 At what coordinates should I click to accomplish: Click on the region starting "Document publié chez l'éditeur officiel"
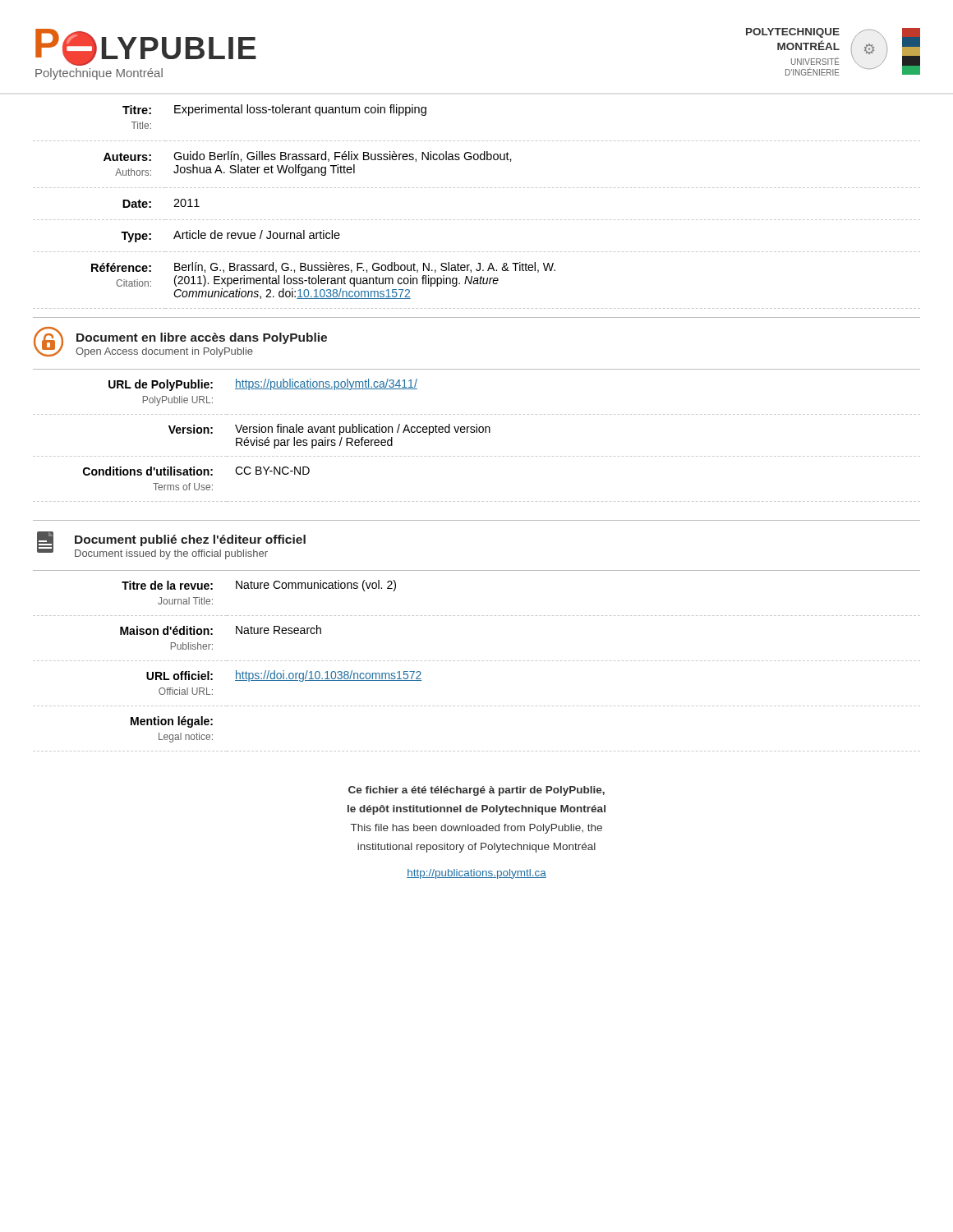190,539
